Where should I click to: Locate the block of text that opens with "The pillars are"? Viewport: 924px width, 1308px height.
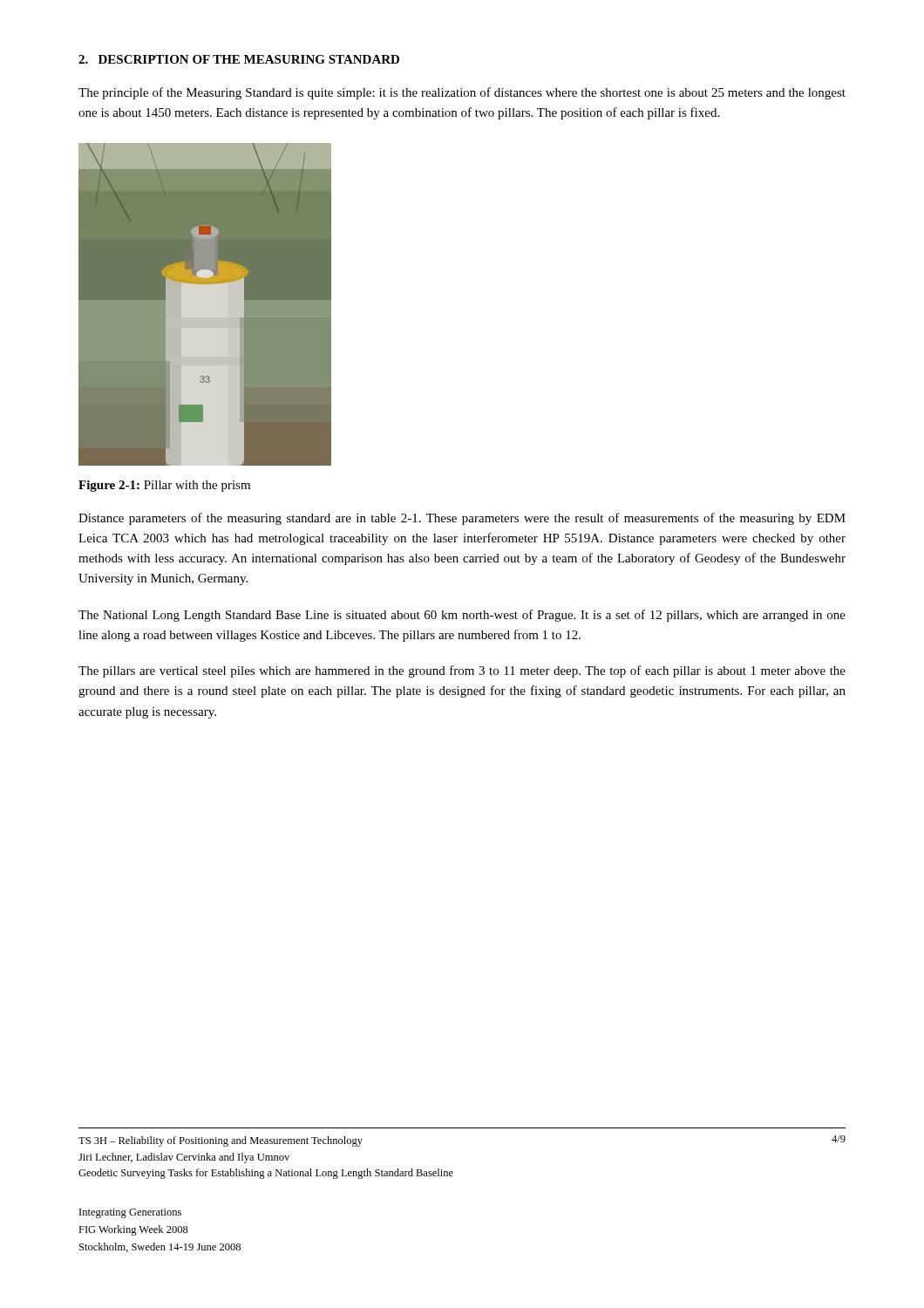pyautogui.click(x=462, y=691)
